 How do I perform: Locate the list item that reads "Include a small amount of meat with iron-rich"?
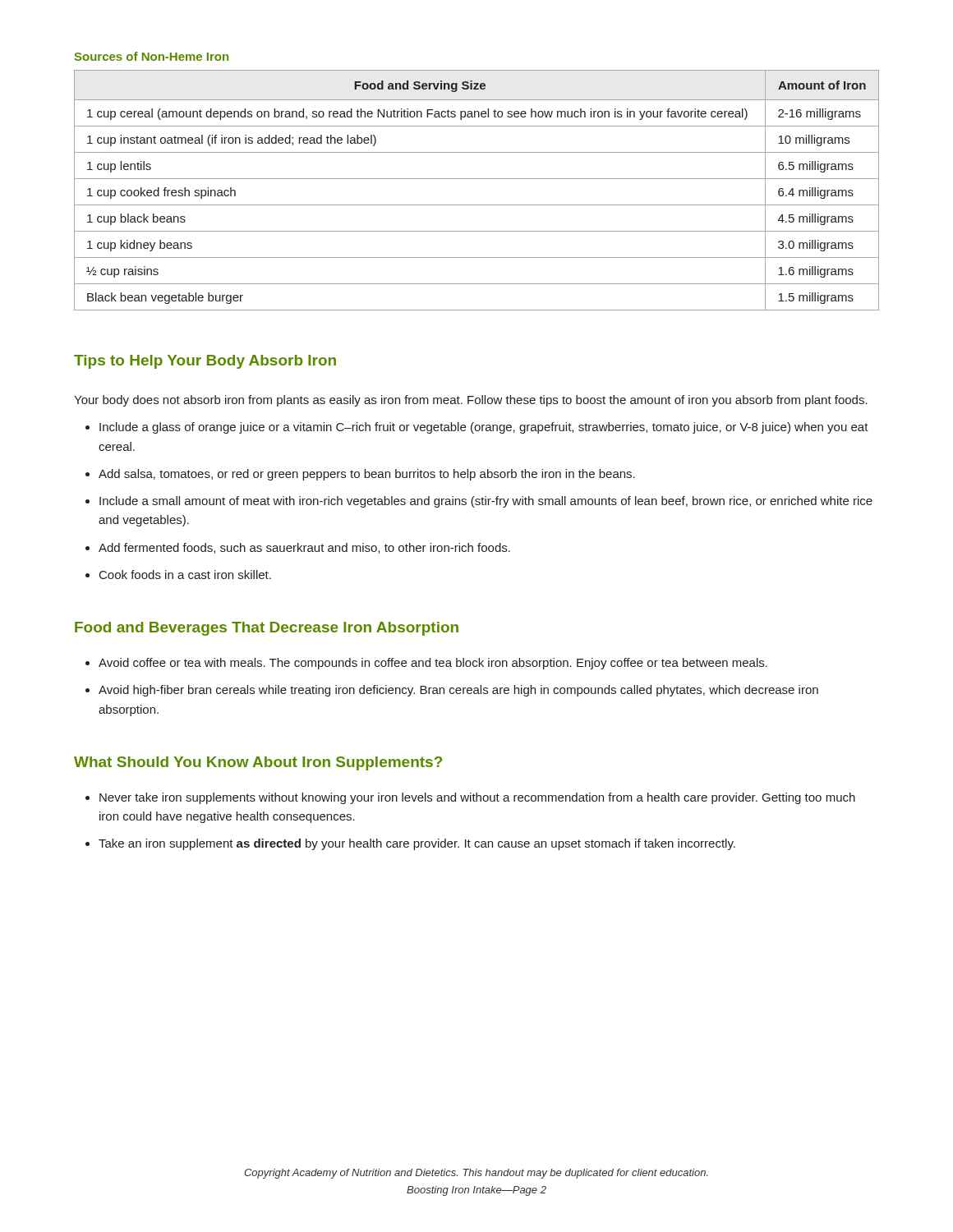476,510
